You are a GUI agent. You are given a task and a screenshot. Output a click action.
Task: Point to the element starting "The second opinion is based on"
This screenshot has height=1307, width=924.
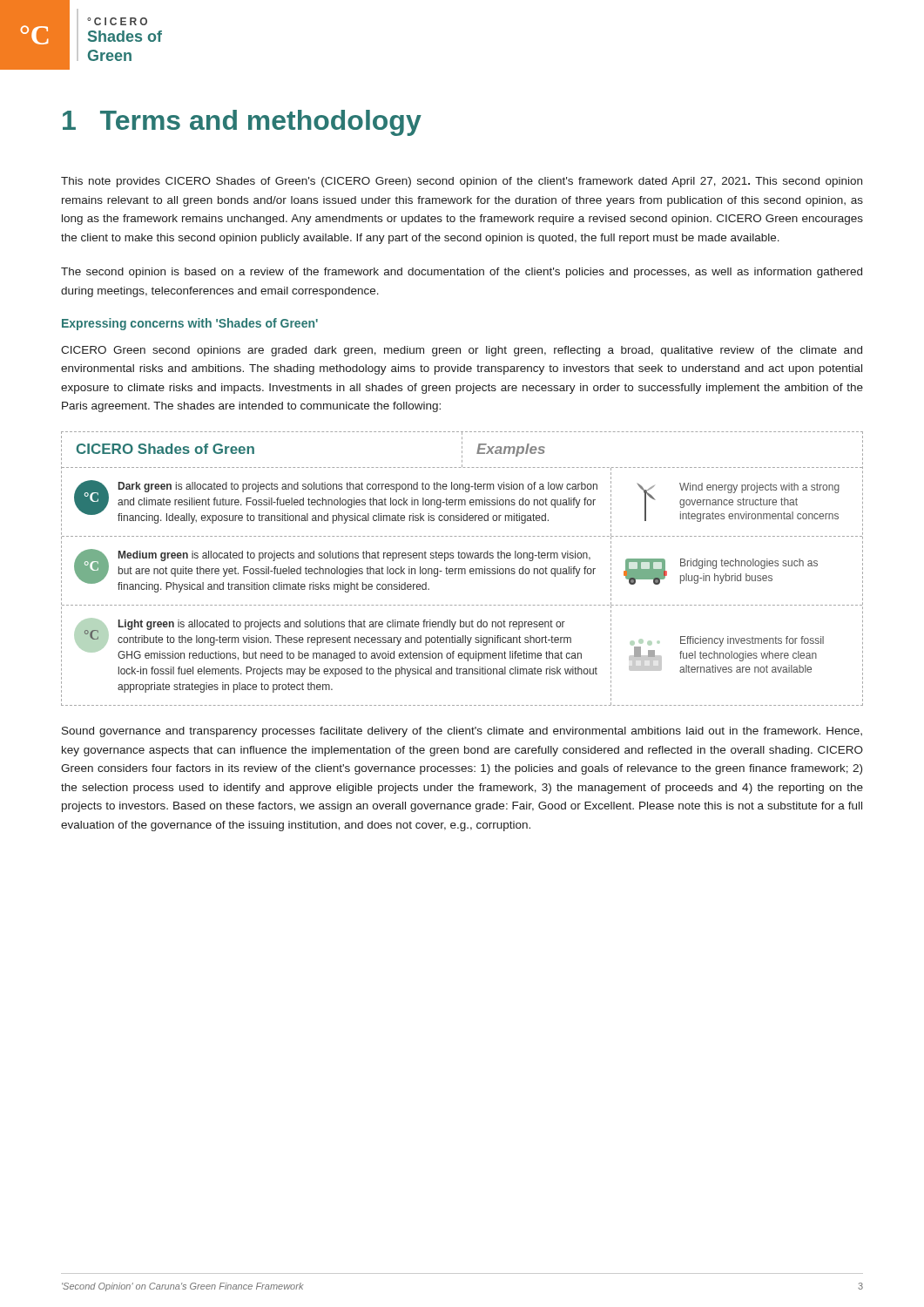[462, 281]
